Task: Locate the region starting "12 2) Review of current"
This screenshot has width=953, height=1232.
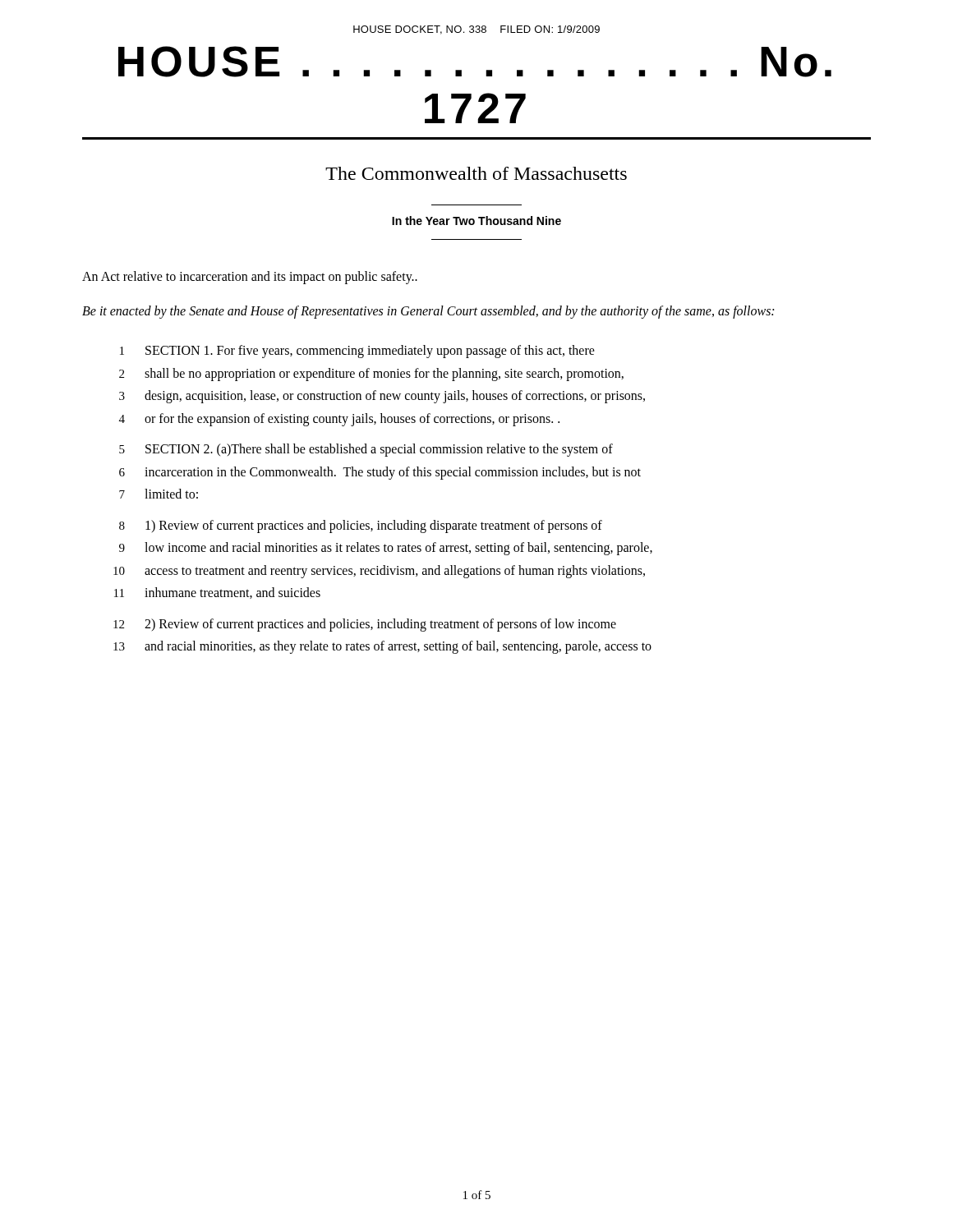Action: point(476,624)
